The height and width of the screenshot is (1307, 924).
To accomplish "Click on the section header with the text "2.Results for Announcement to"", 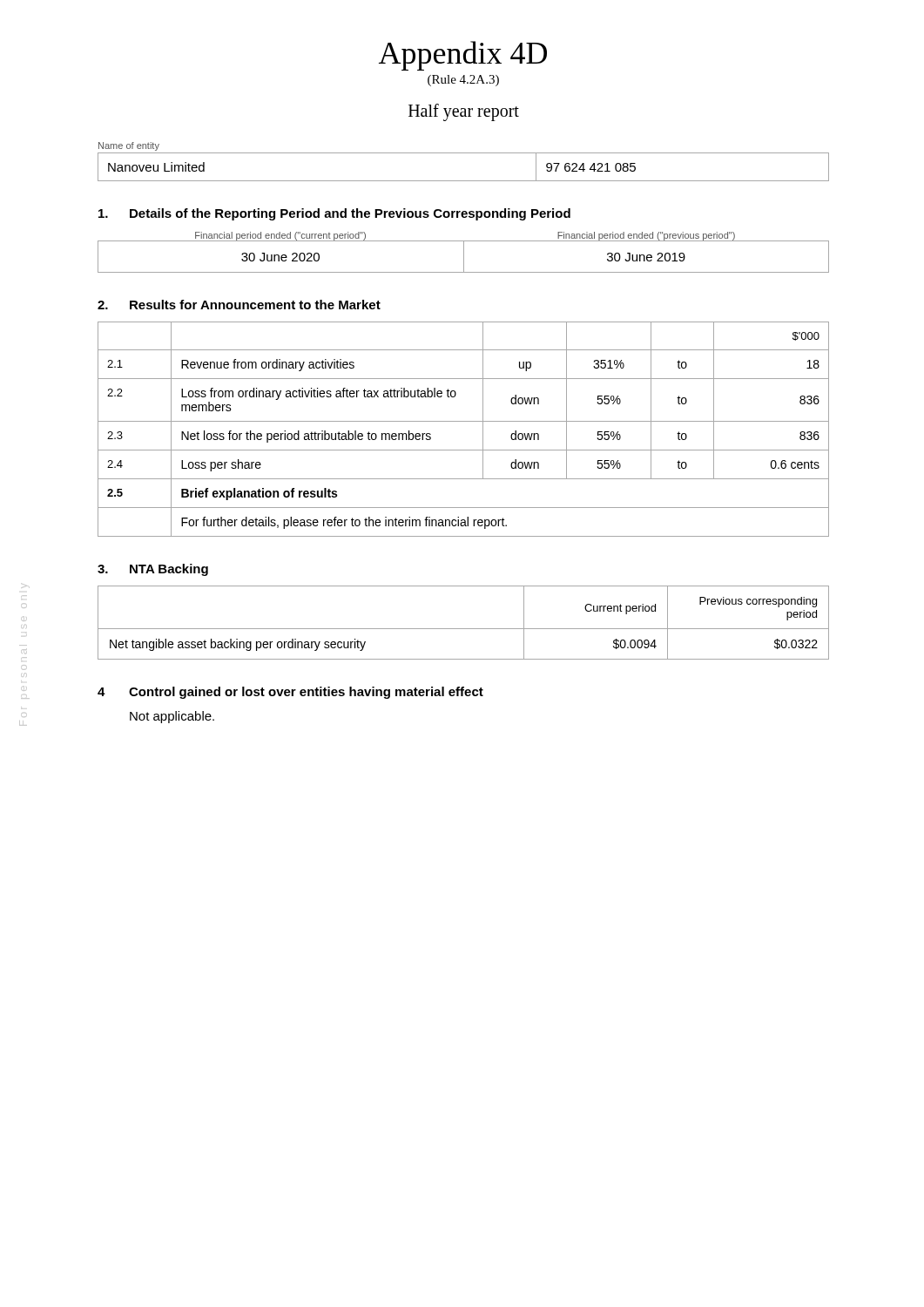I will (x=239, y=305).
